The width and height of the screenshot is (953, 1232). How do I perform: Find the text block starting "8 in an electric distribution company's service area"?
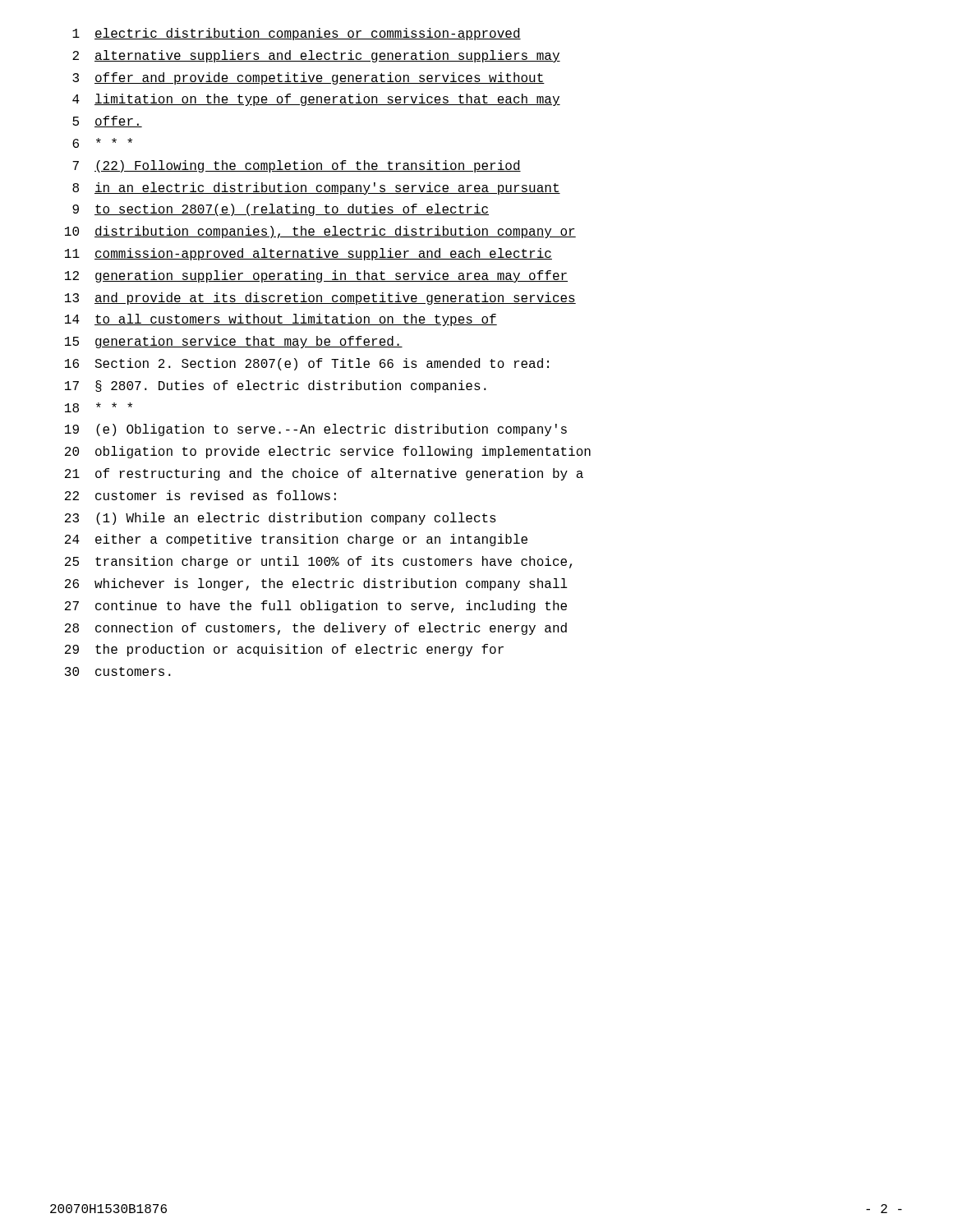(x=305, y=189)
